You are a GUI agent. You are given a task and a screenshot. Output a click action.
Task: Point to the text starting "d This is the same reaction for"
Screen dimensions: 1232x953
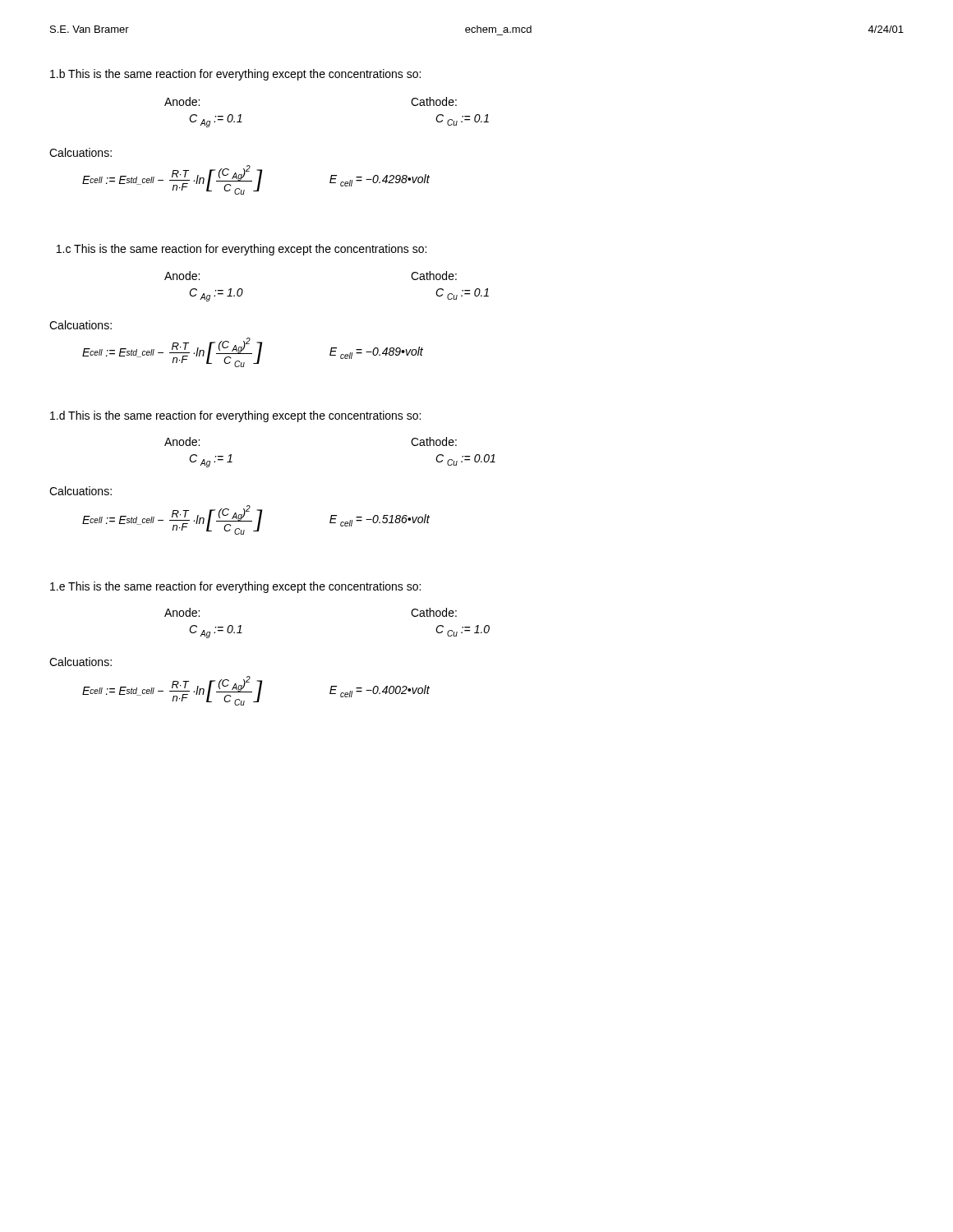coord(236,416)
